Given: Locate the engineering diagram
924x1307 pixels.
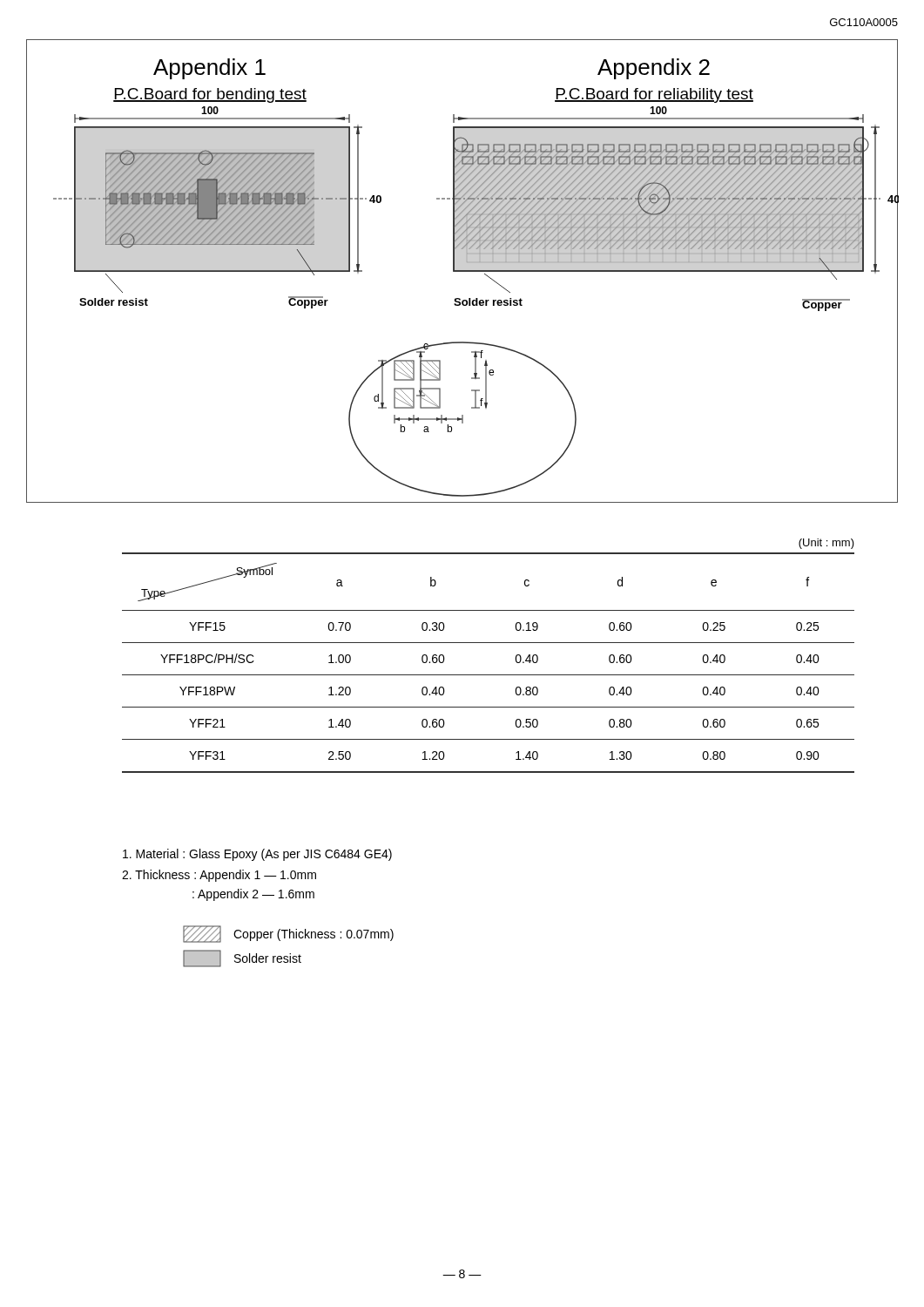Looking at the screenshot, I should click(x=462, y=271).
